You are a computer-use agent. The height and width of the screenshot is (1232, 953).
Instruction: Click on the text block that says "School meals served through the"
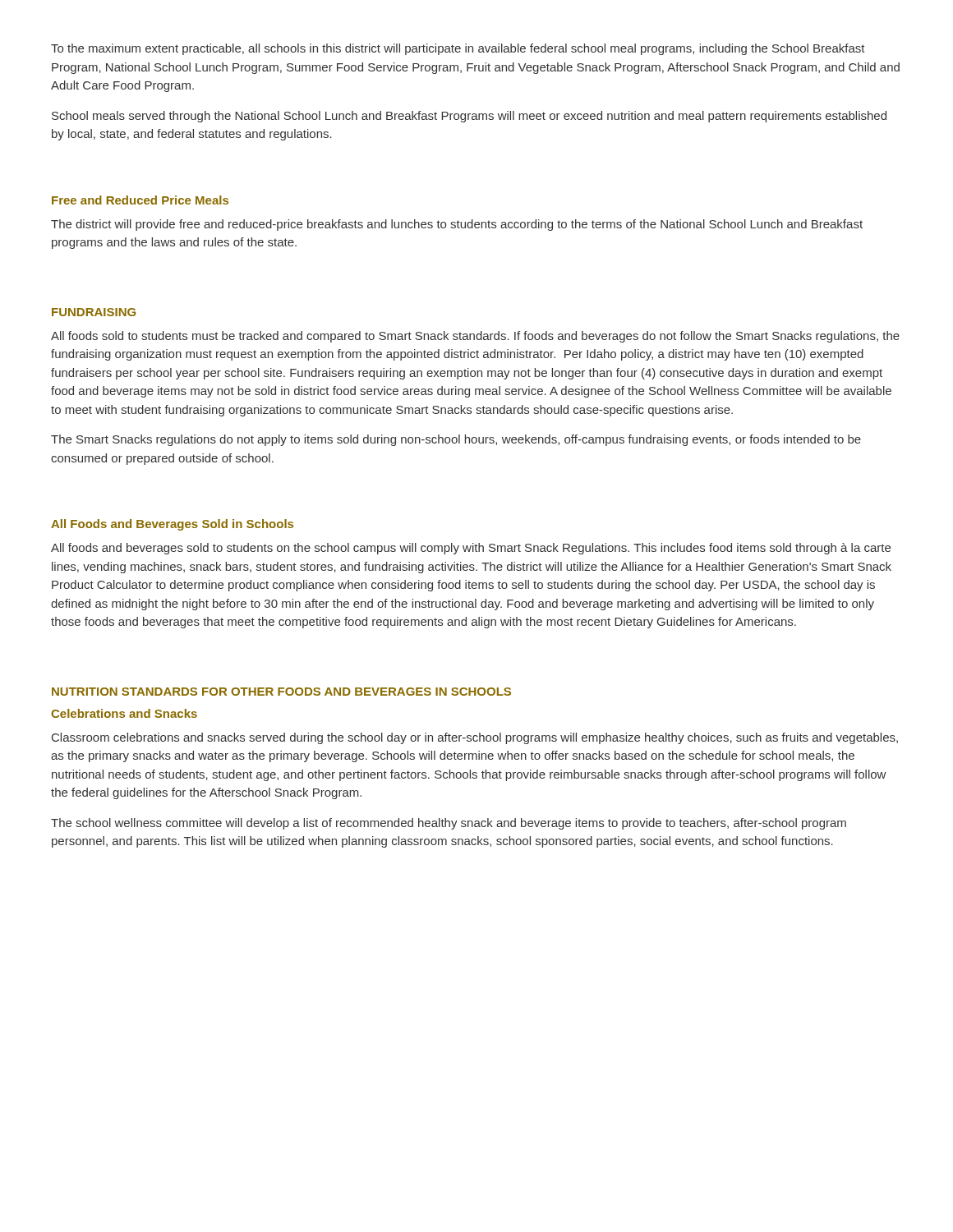pos(469,124)
